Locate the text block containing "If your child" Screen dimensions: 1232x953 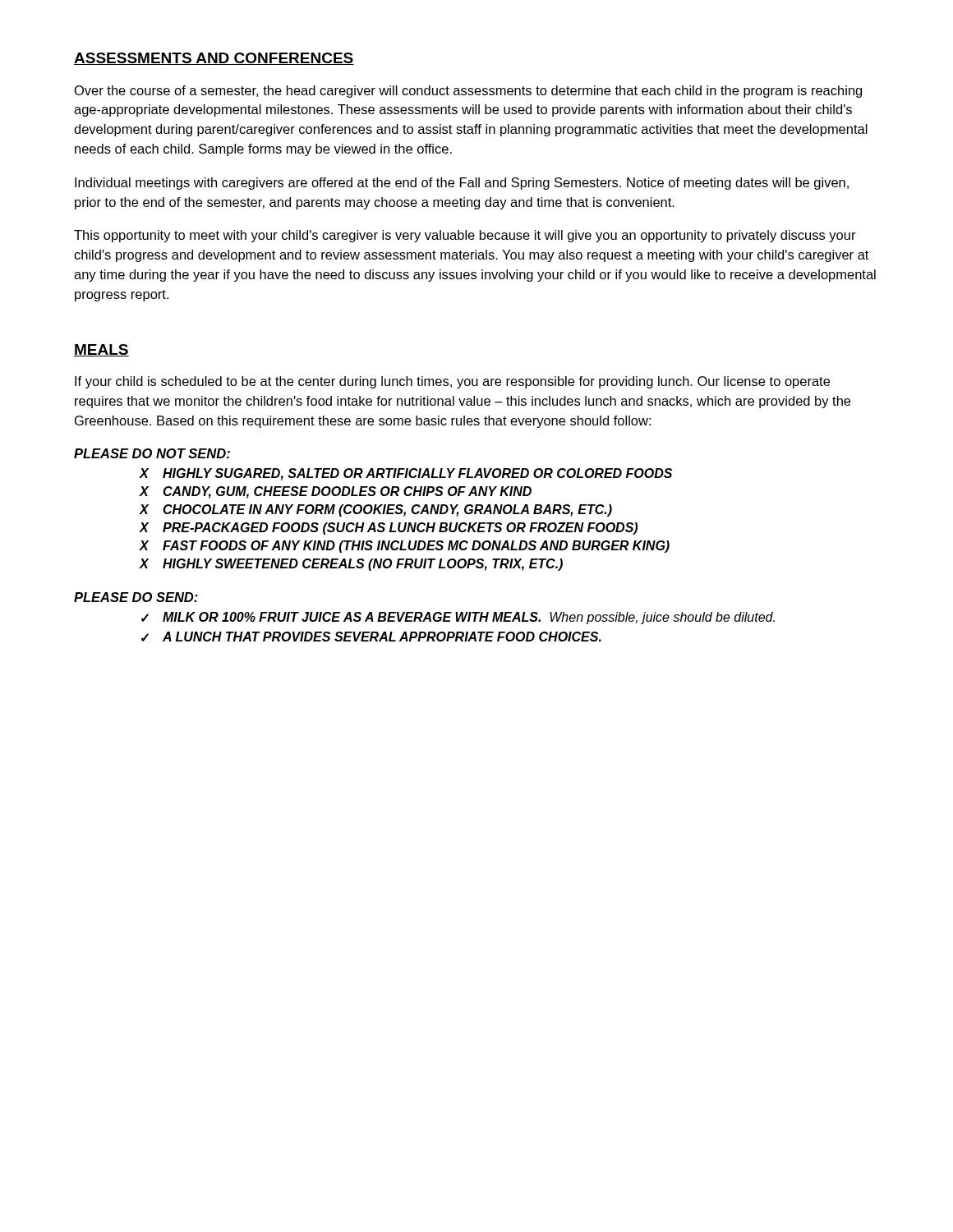click(x=476, y=402)
